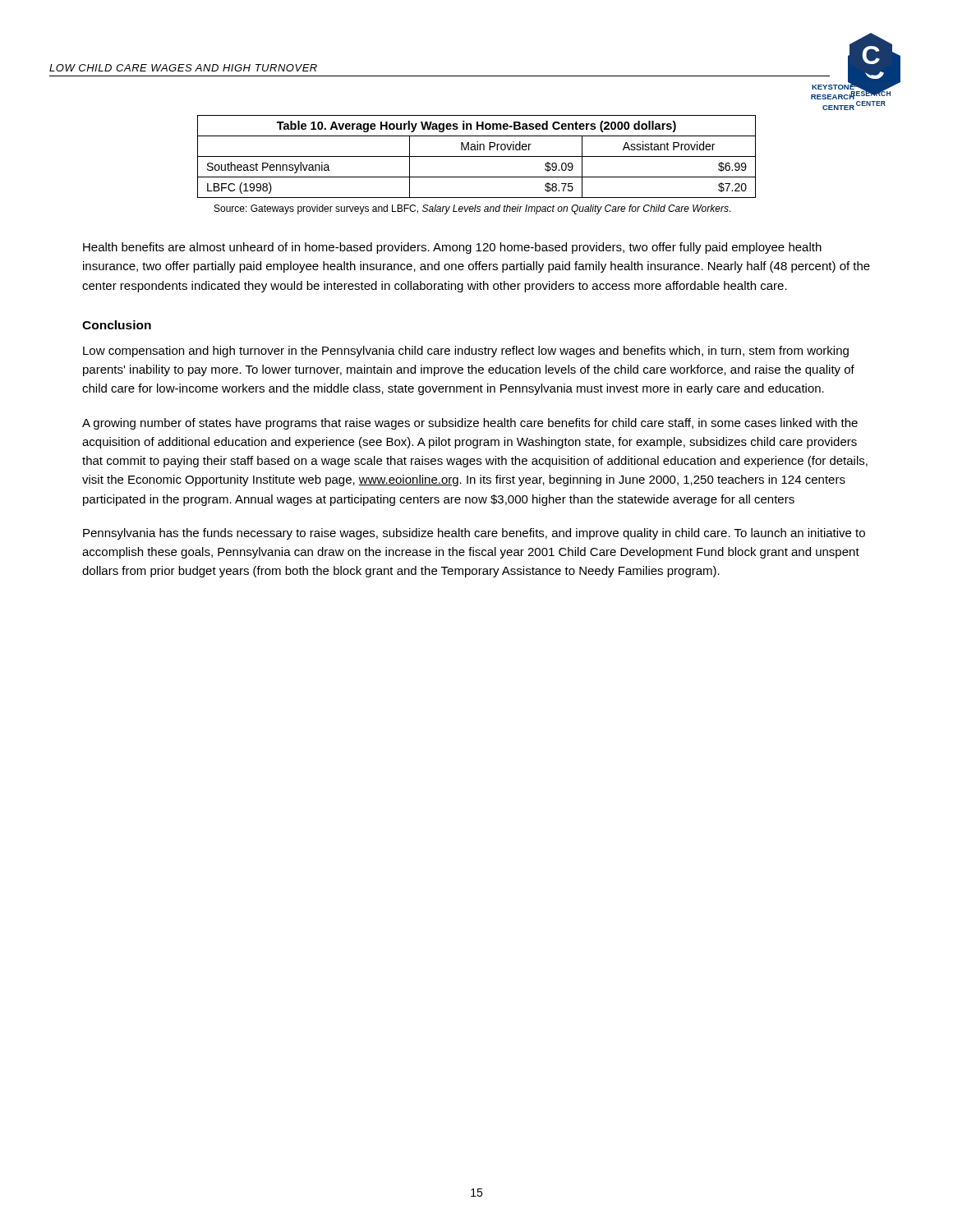Locate the footnote with the text "Source: Gateways provider surveys and"
Screen dimensions: 1232x953
[472, 209]
